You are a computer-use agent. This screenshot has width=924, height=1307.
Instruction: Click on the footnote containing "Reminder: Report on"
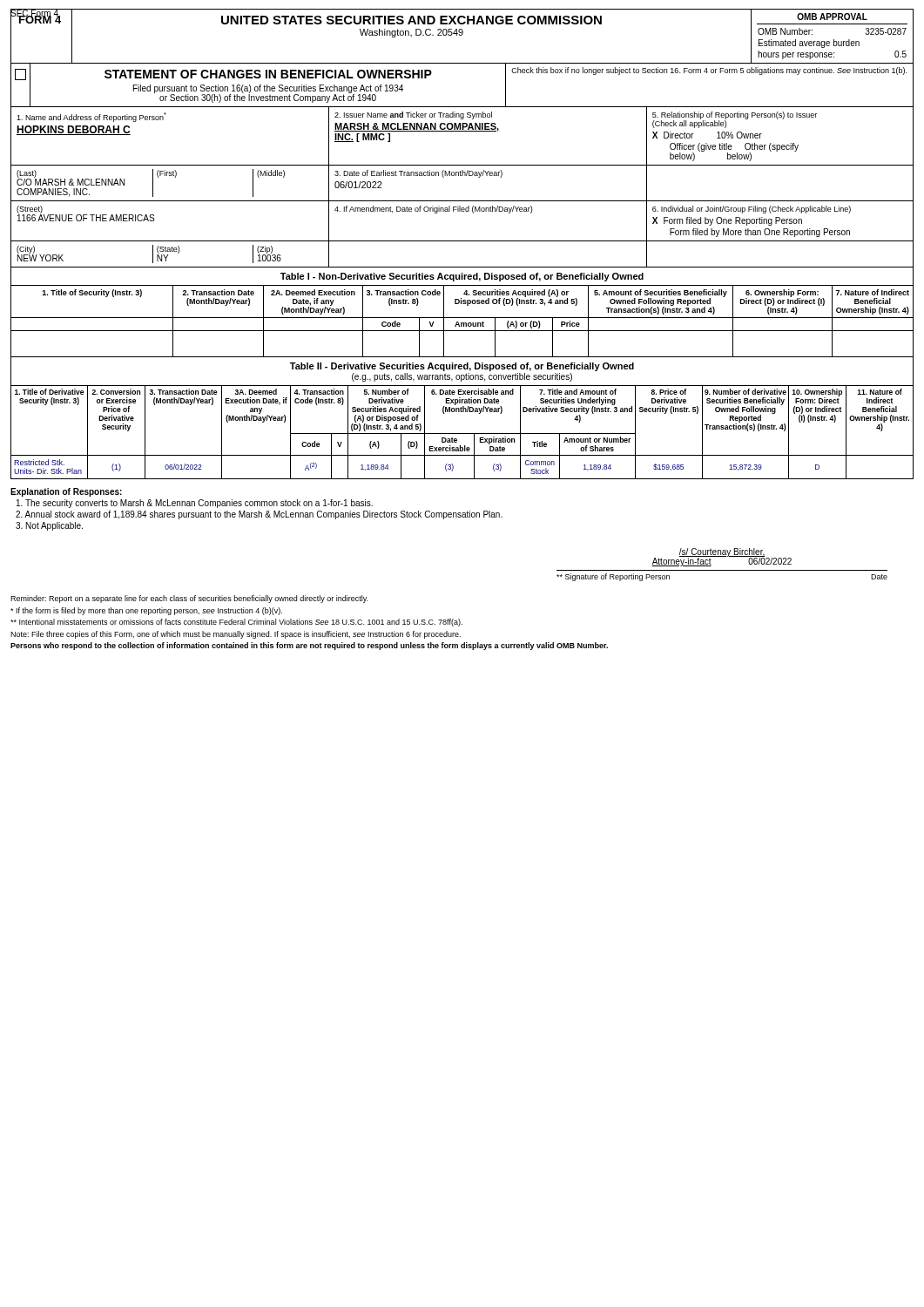(x=309, y=622)
